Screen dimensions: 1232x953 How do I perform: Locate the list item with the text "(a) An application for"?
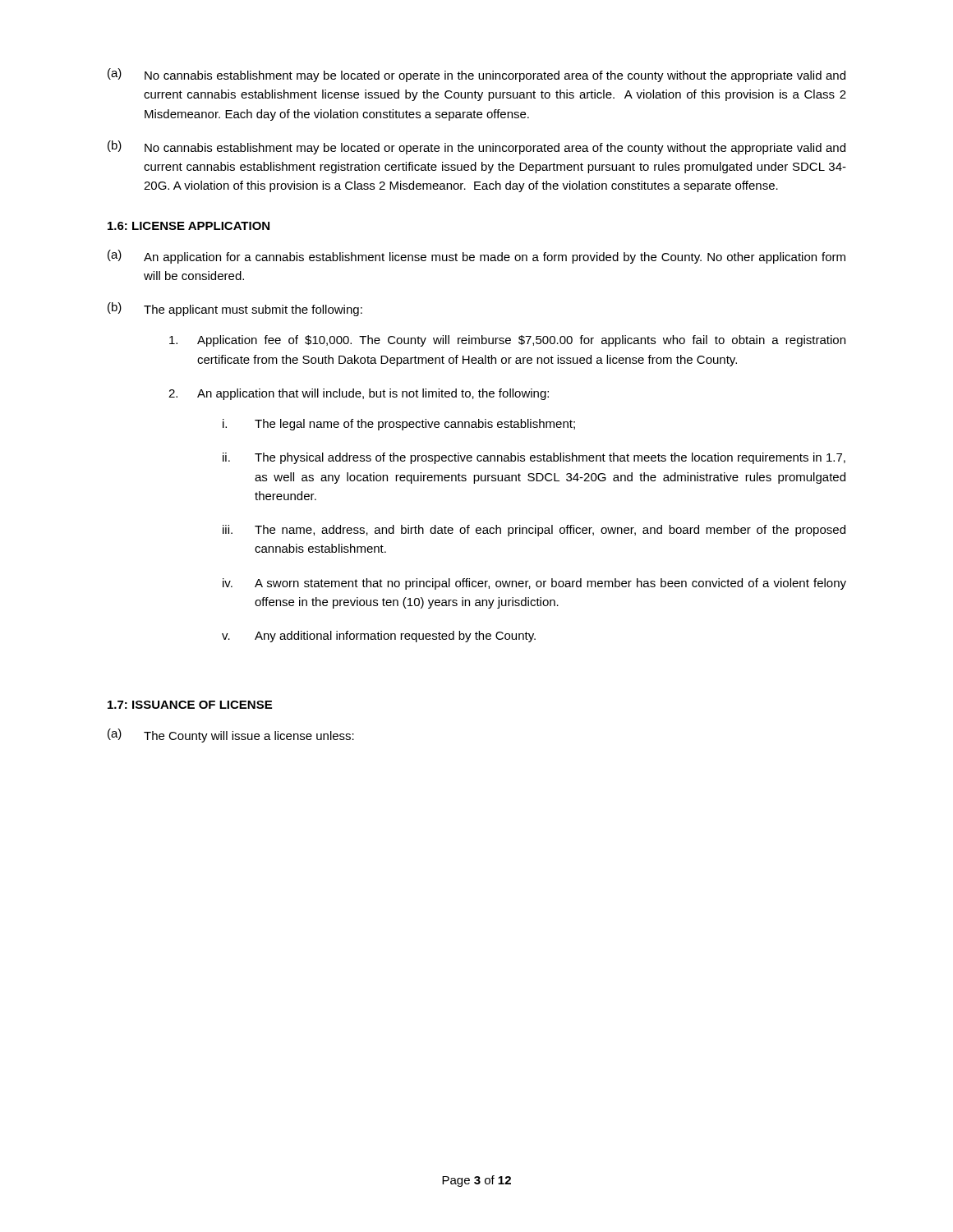pyautogui.click(x=476, y=266)
